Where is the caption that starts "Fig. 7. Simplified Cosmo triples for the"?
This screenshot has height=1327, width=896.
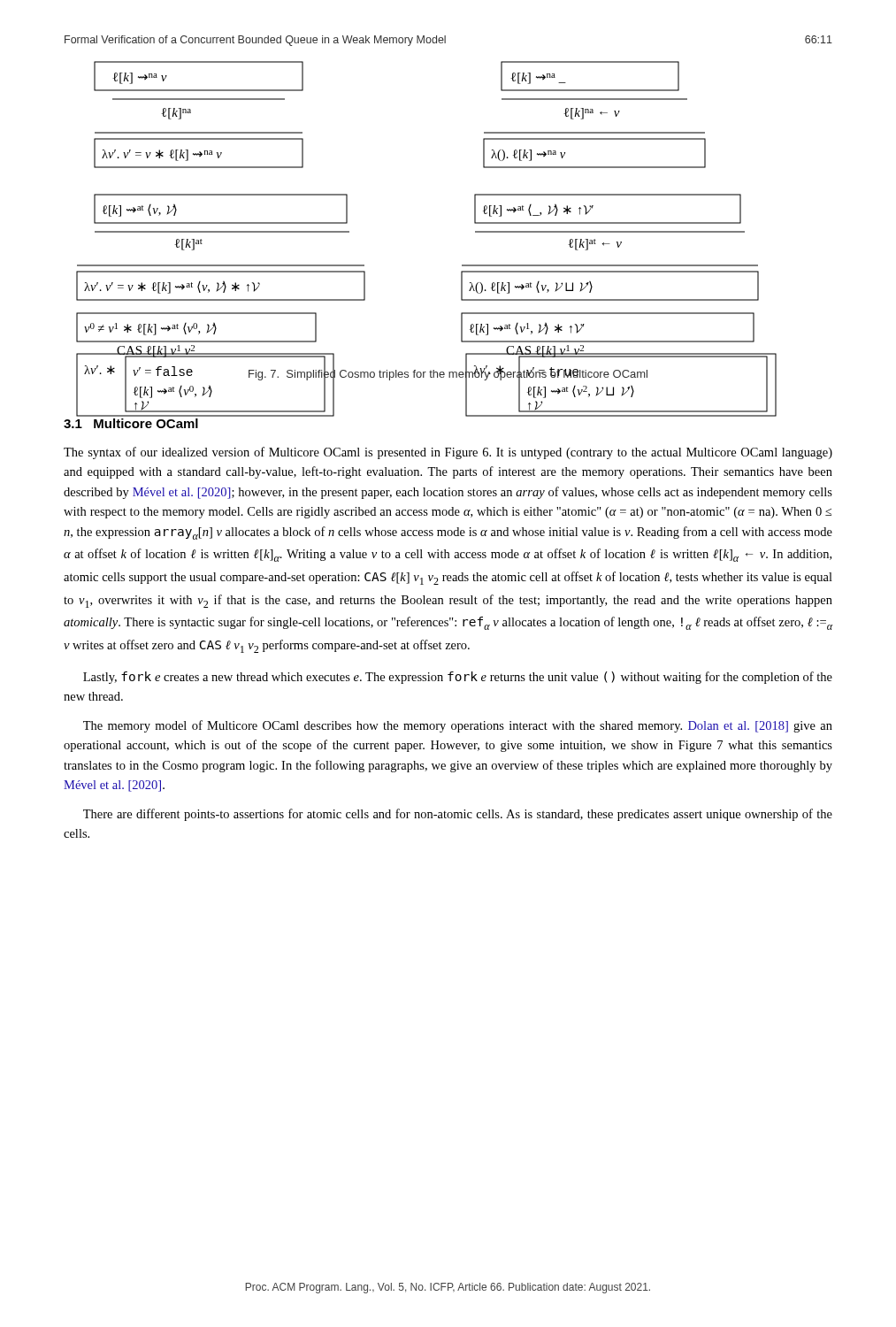tap(448, 374)
